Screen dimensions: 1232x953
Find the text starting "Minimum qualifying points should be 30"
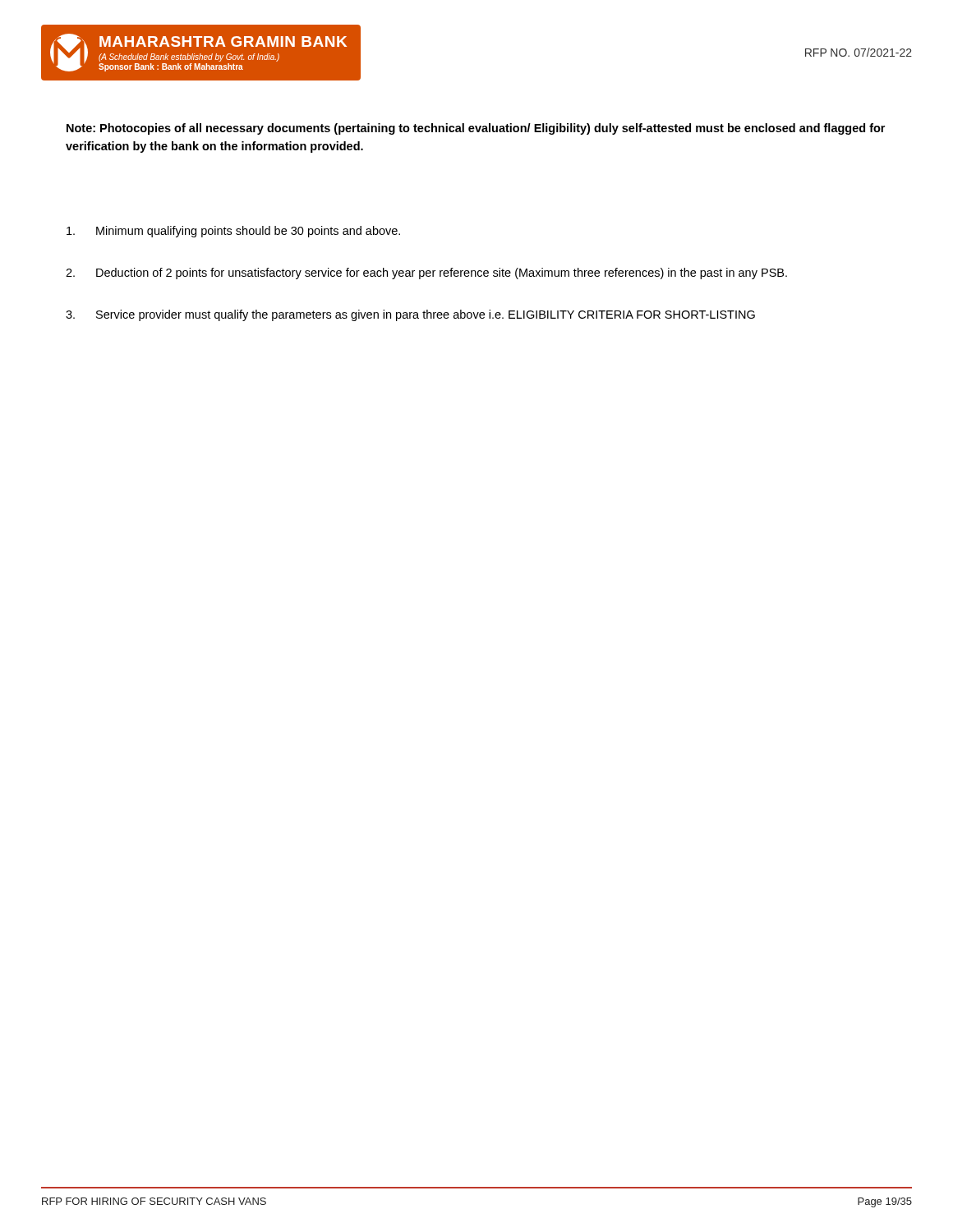[233, 232]
